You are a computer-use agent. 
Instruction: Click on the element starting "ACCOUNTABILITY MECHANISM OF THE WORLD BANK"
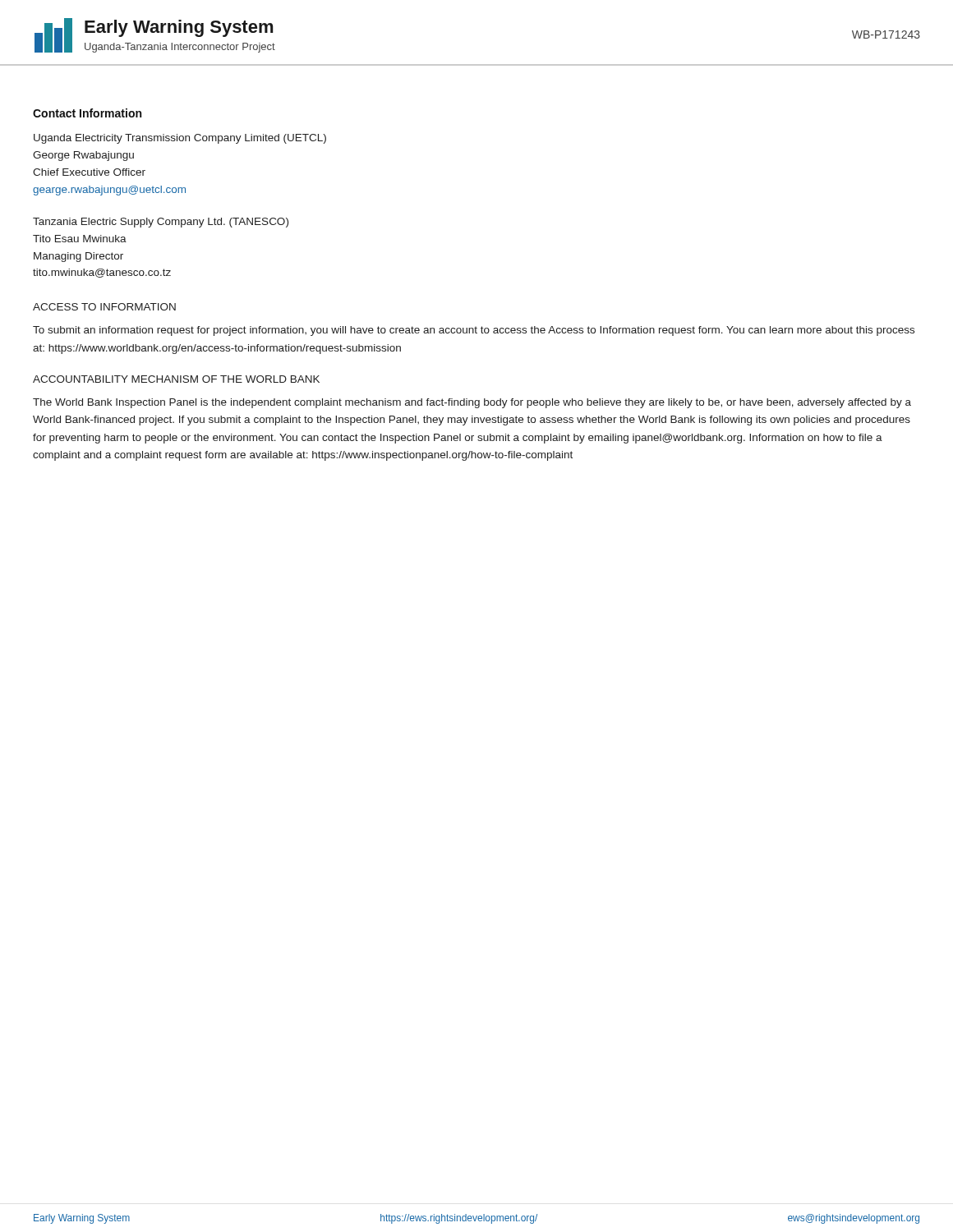tap(176, 379)
